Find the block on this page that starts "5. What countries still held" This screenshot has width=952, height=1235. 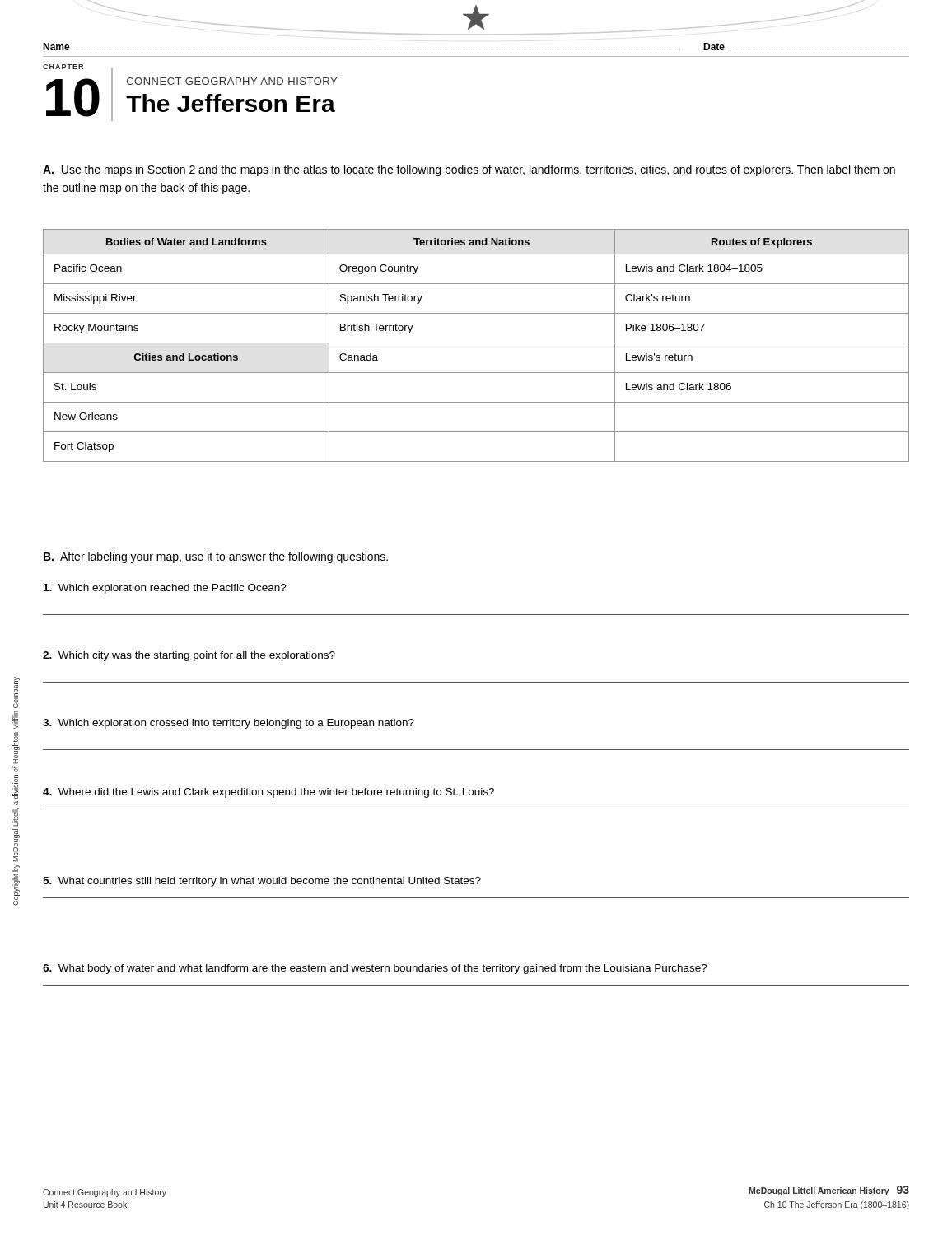point(476,886)
